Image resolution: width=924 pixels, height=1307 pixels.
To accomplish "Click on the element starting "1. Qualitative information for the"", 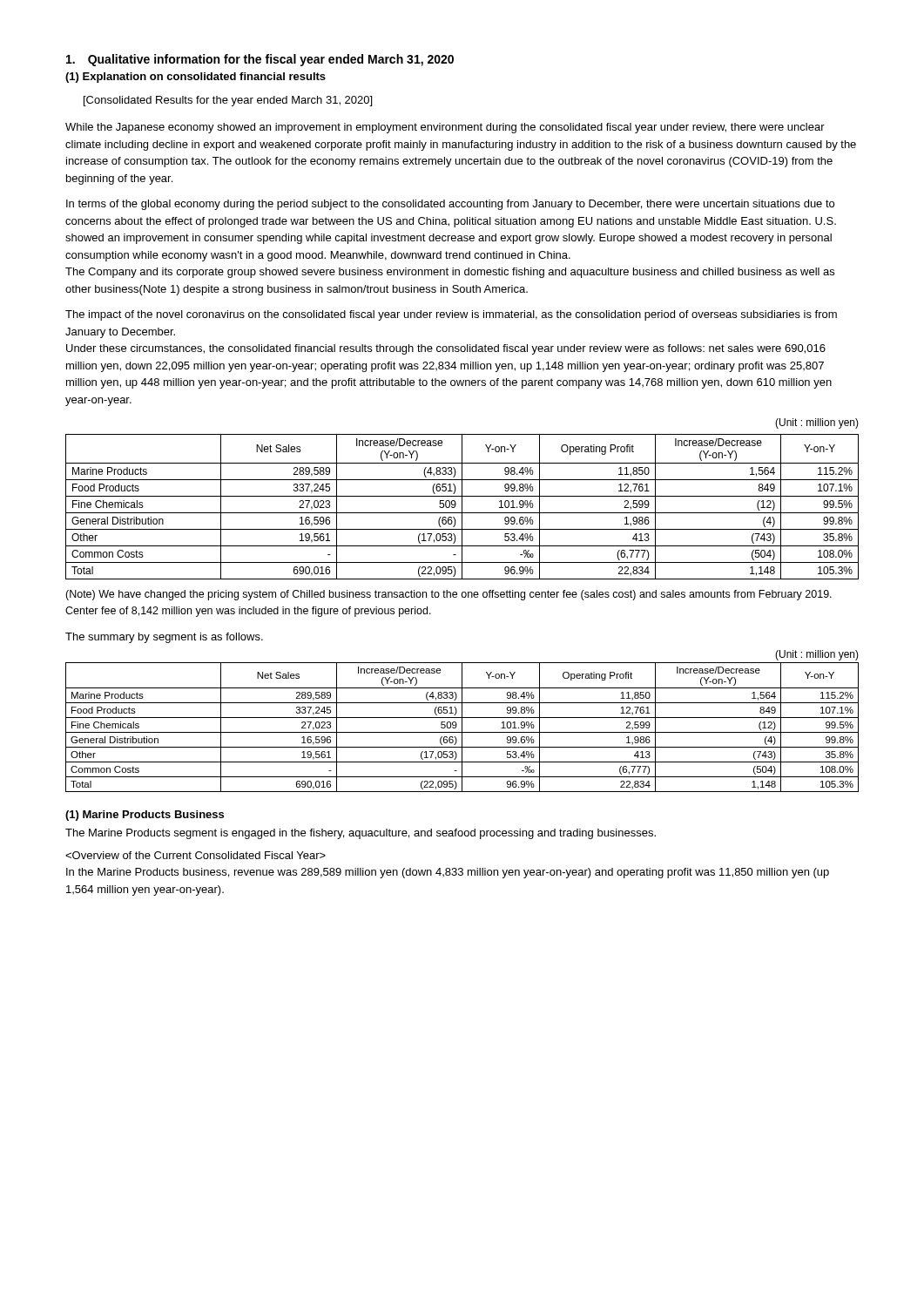I will tap(462, 60).
